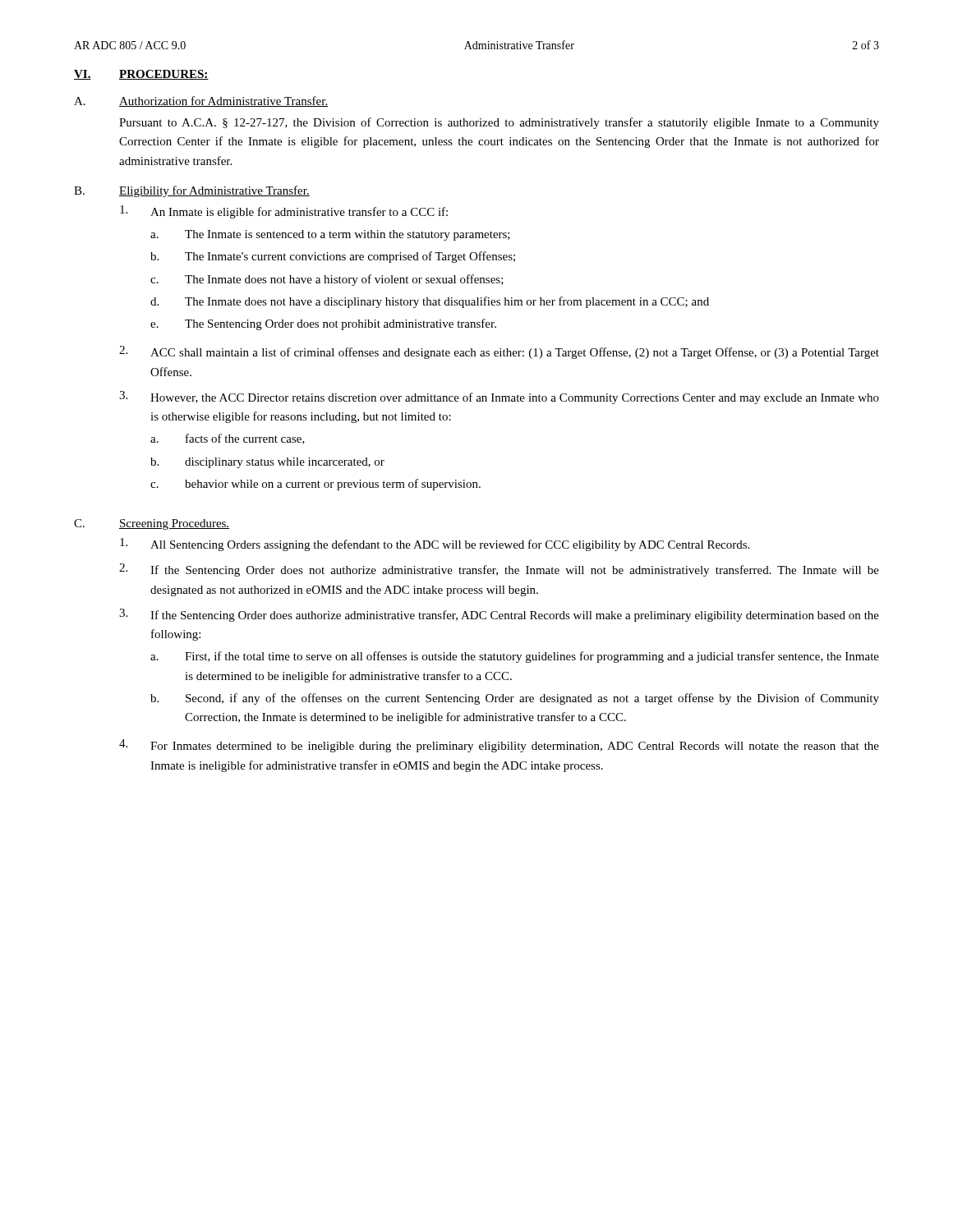
Task: Select the element starting "Eligibility for Administrative"
Action: tap(214, 190)
